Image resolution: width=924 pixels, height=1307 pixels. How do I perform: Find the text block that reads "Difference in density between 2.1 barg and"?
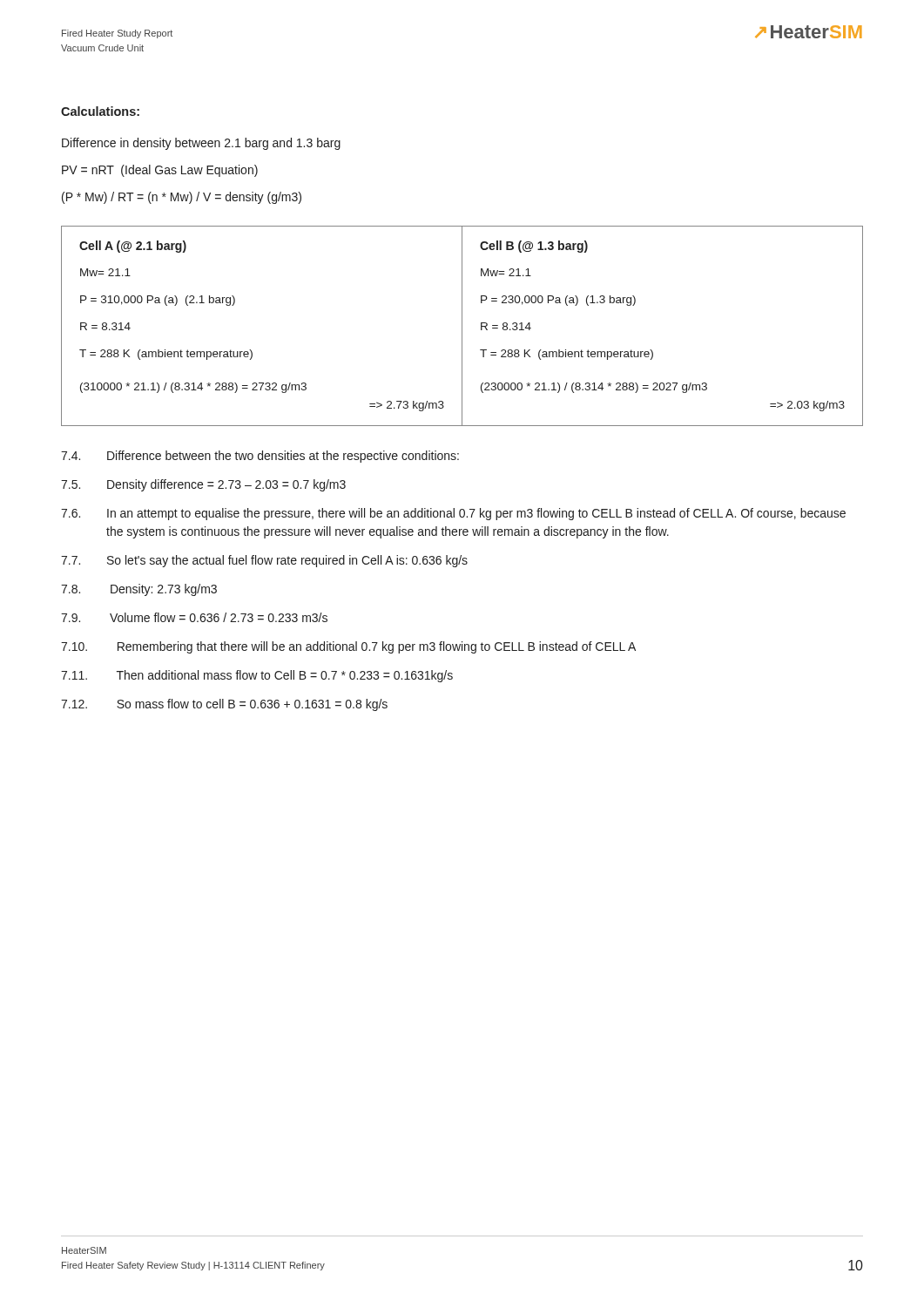click(x=201, y=143)
